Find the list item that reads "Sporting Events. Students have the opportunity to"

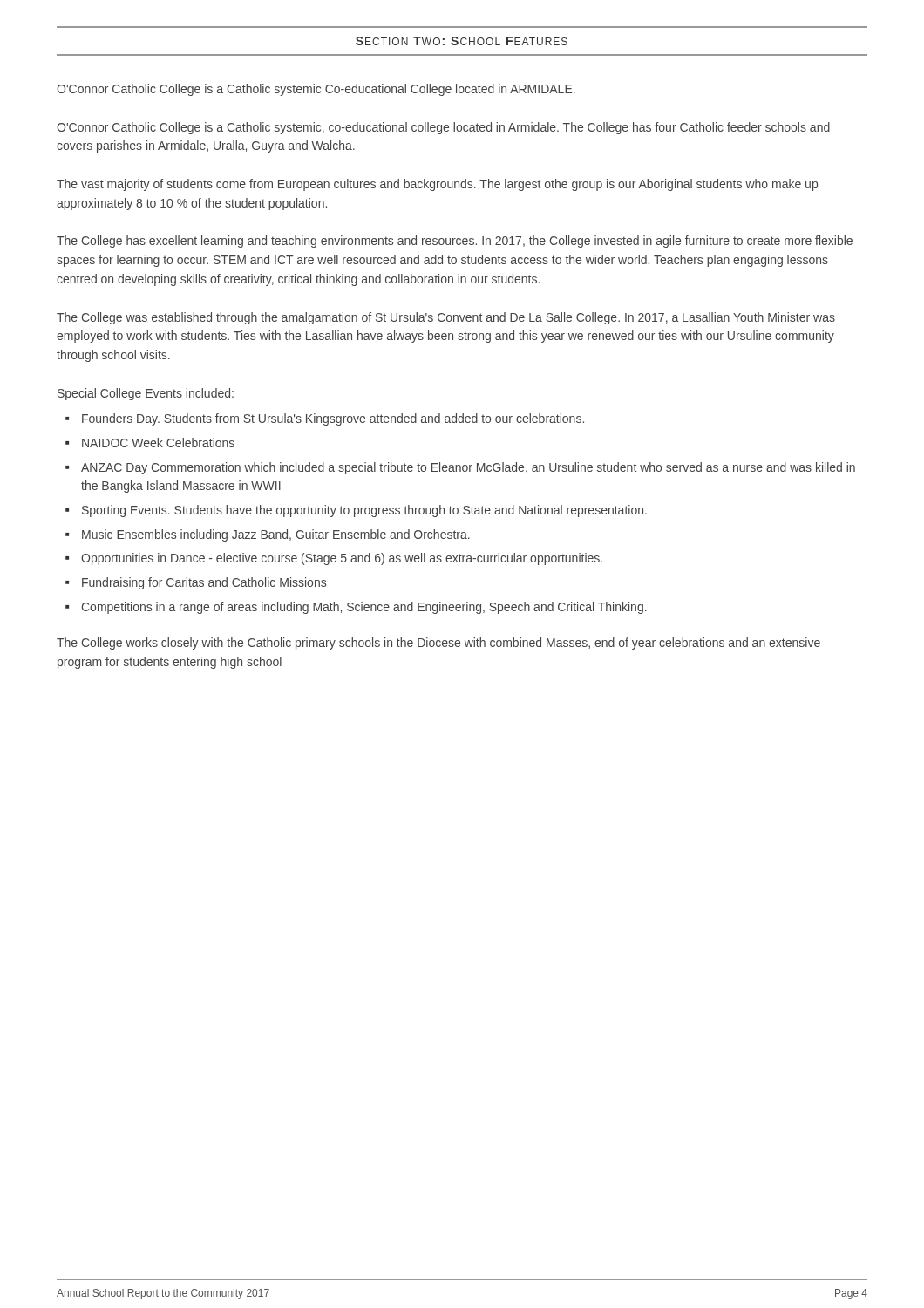[466, 511]
